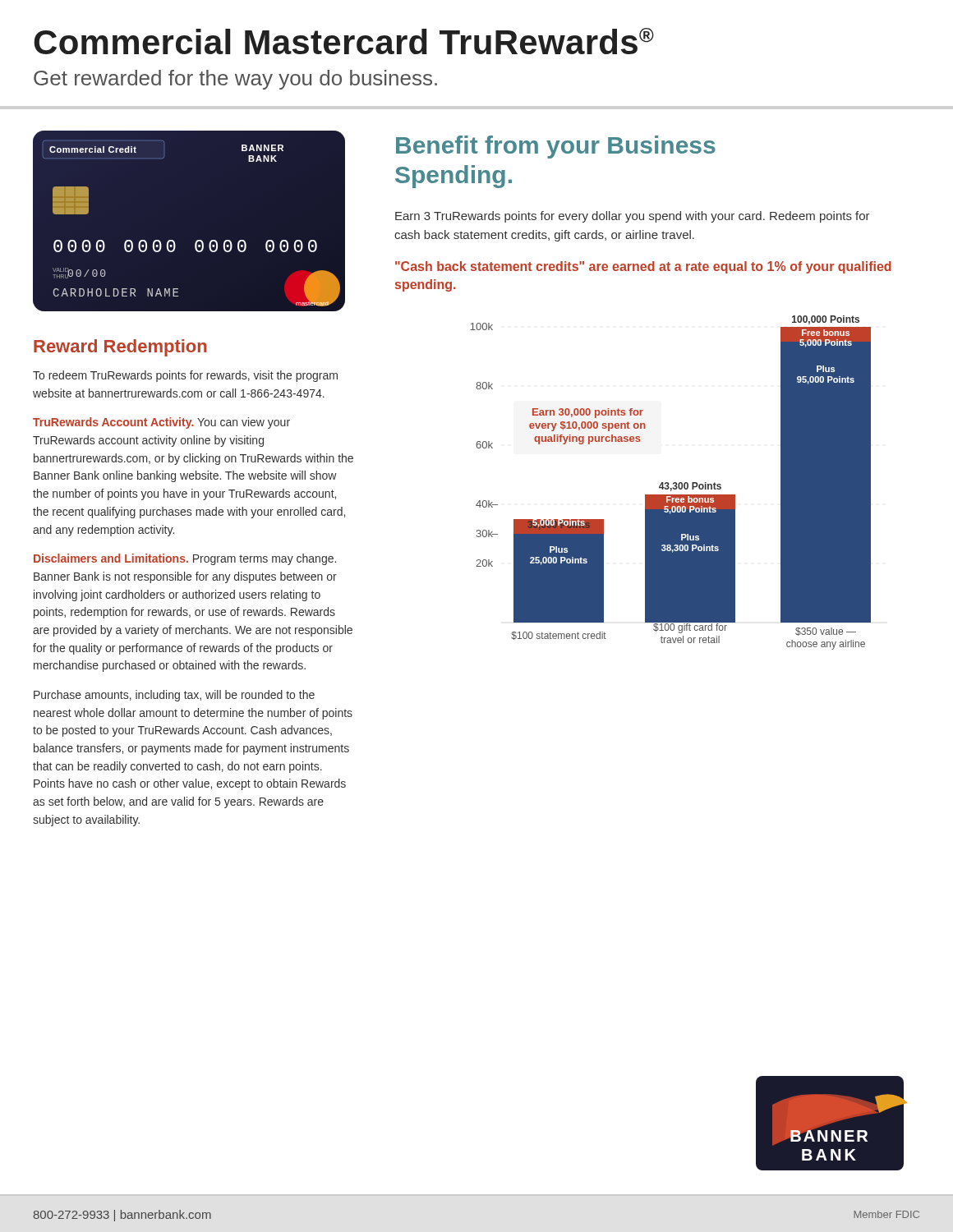Locate the region starting "To redeem TruRewards"
This screenshot has width=953, height=1232.
click(x=186, y=384)
